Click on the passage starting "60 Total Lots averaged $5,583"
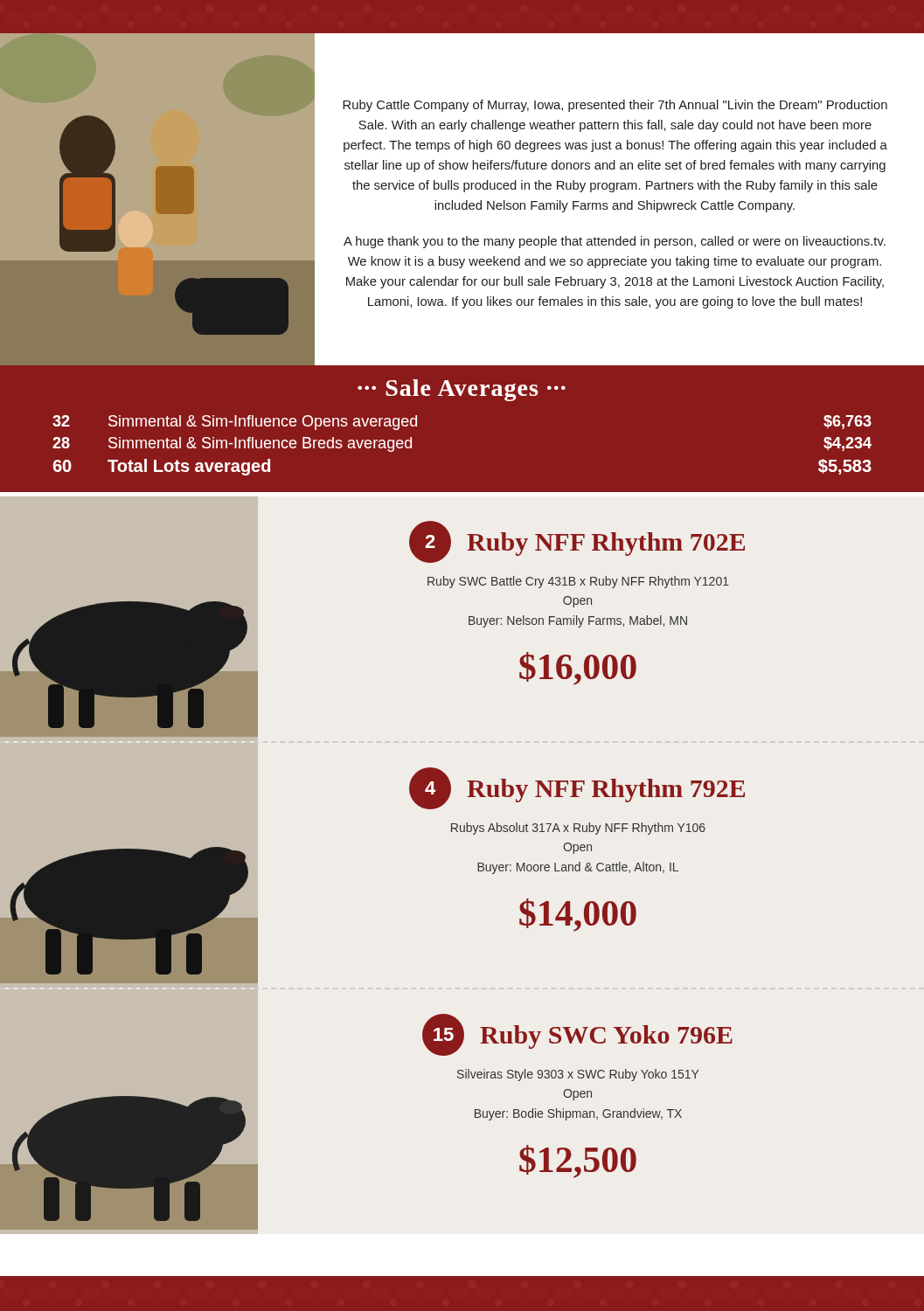The image size is (924, 1311). tap(185, 467)
